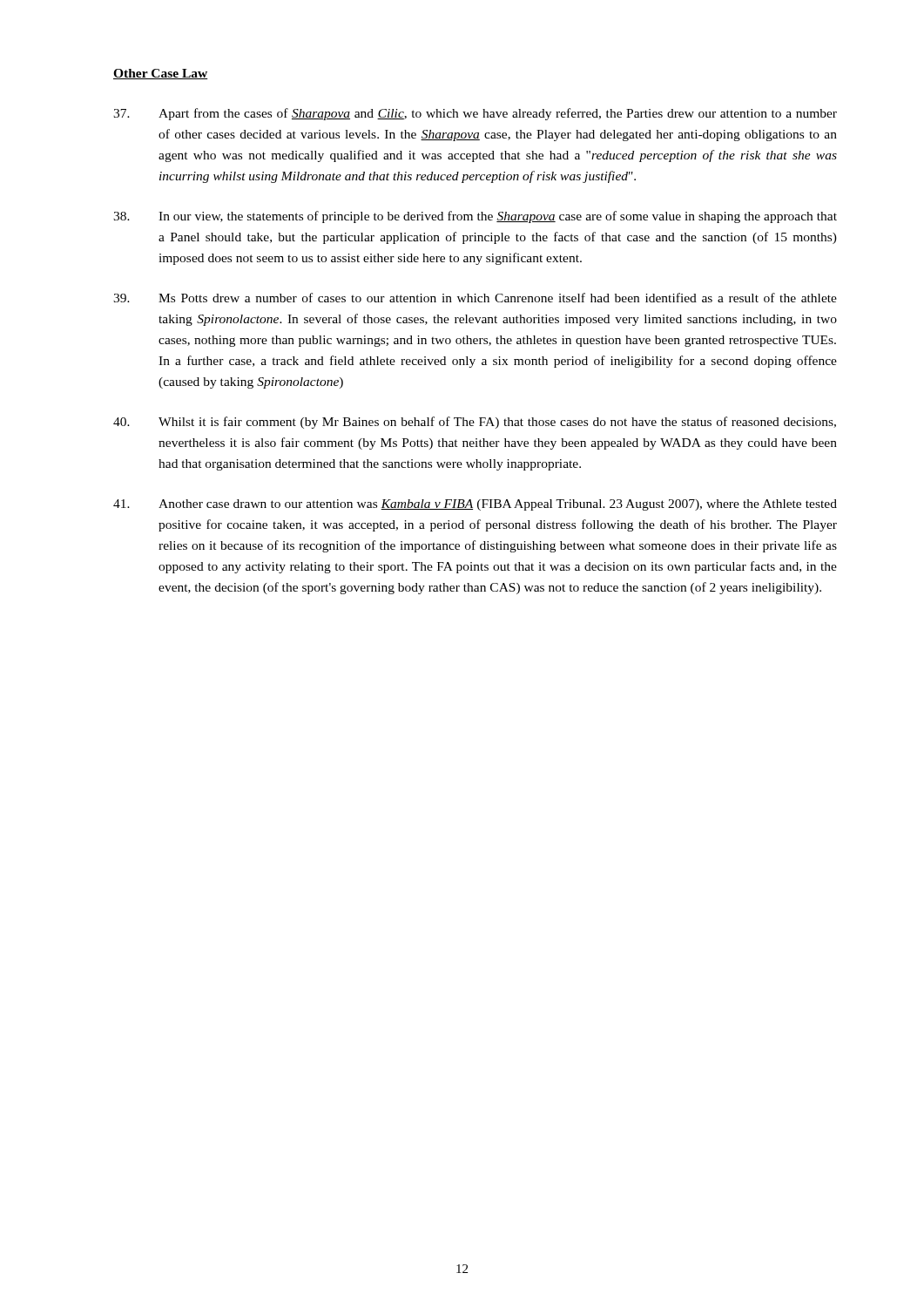924x1307 pixels.
Task: Point to the block beginning "In our view, the statements of"
Action: 475,237
